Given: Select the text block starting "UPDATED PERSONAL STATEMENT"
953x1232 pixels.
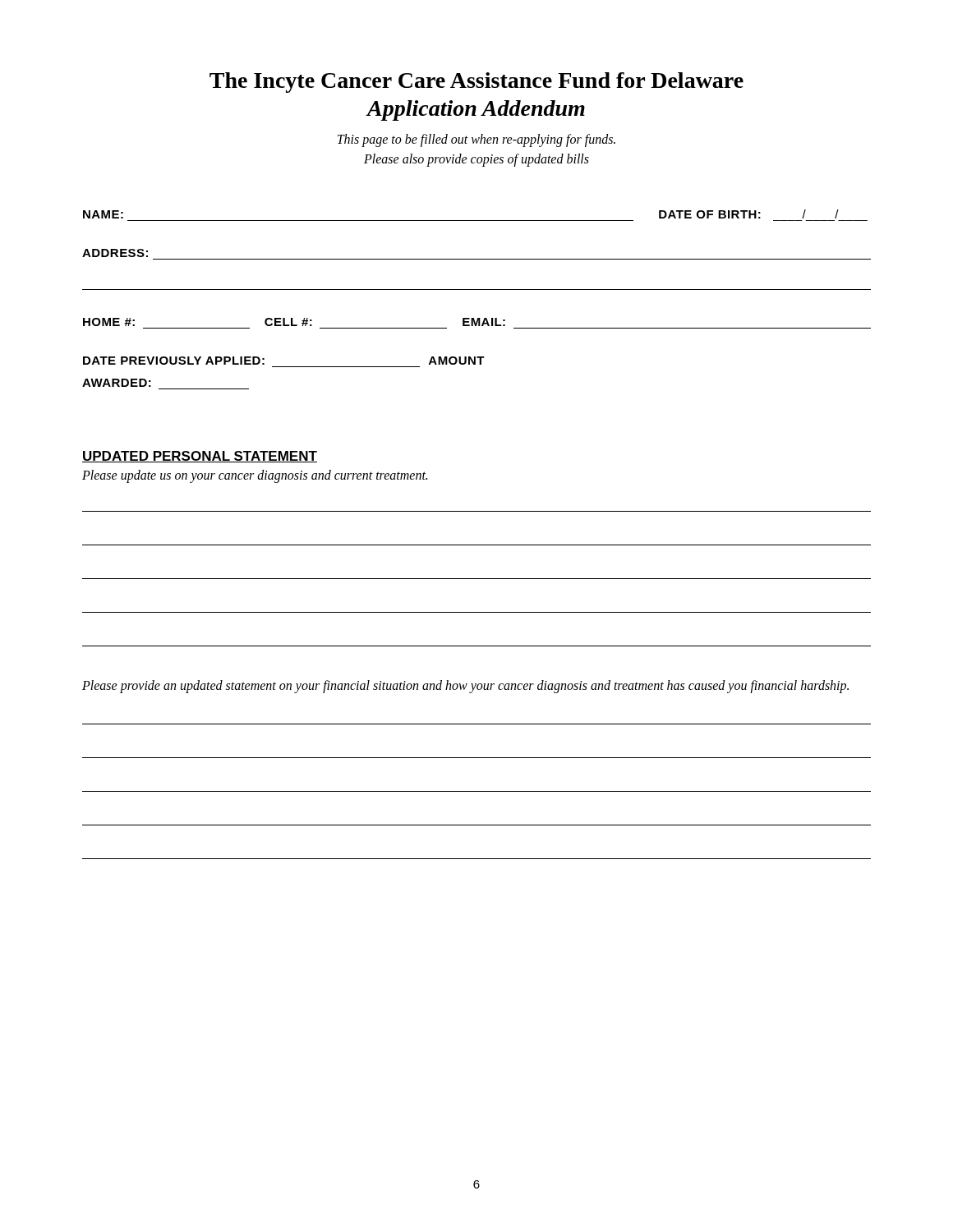Looking at the screenshot, I should point(200,457).
